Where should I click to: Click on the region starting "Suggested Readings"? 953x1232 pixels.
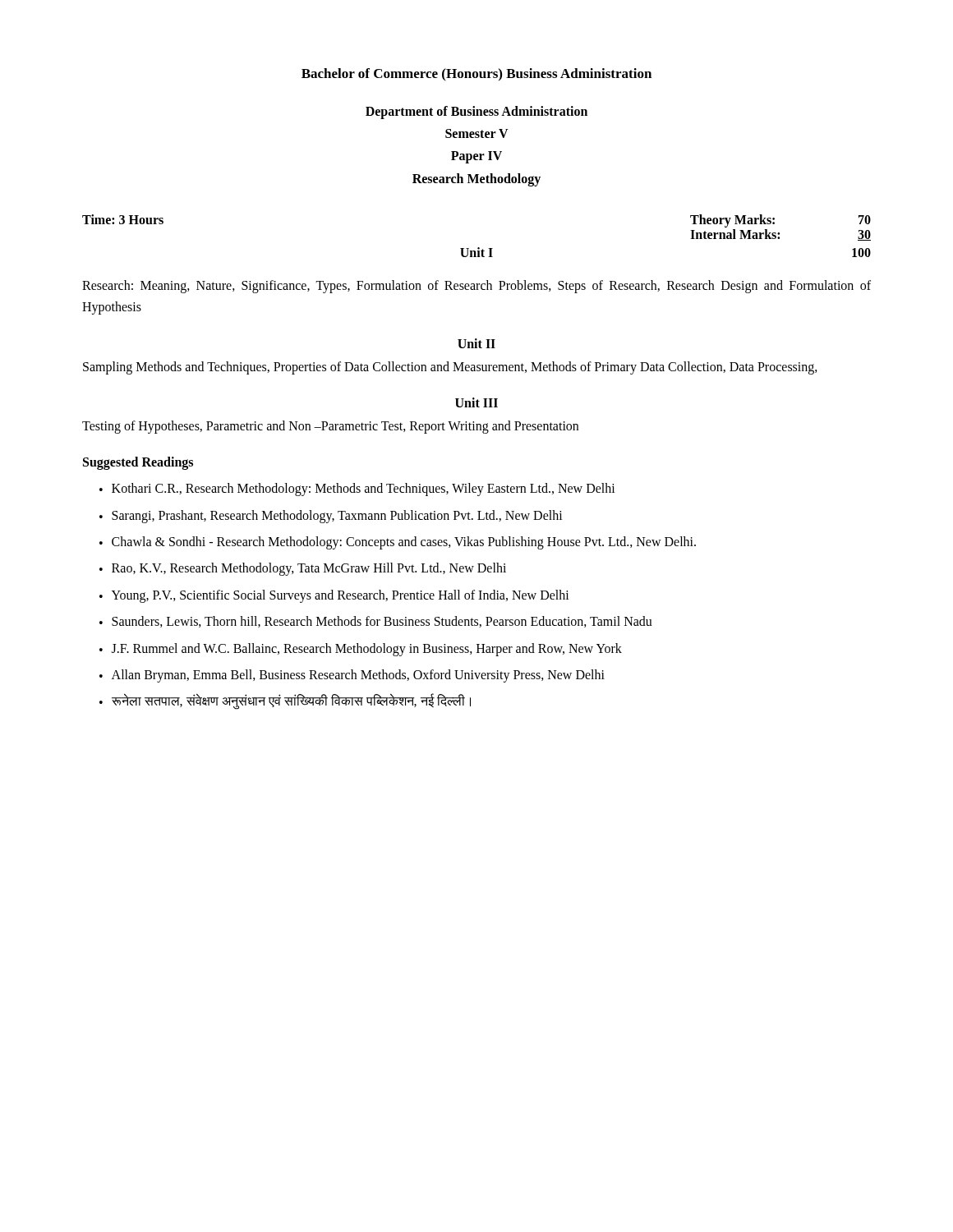[x=138, y=462]
